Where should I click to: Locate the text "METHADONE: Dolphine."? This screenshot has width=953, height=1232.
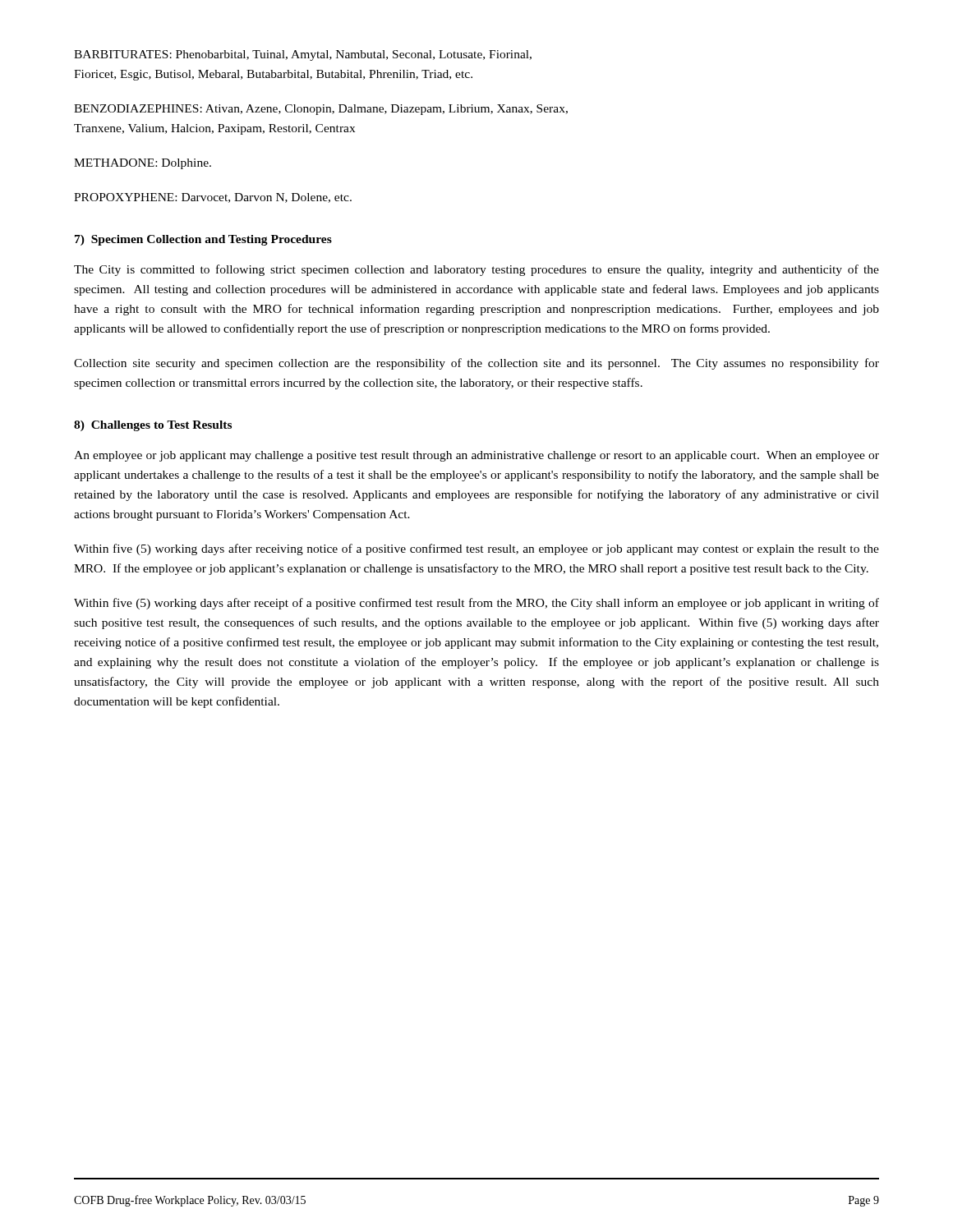coord(143,162)
